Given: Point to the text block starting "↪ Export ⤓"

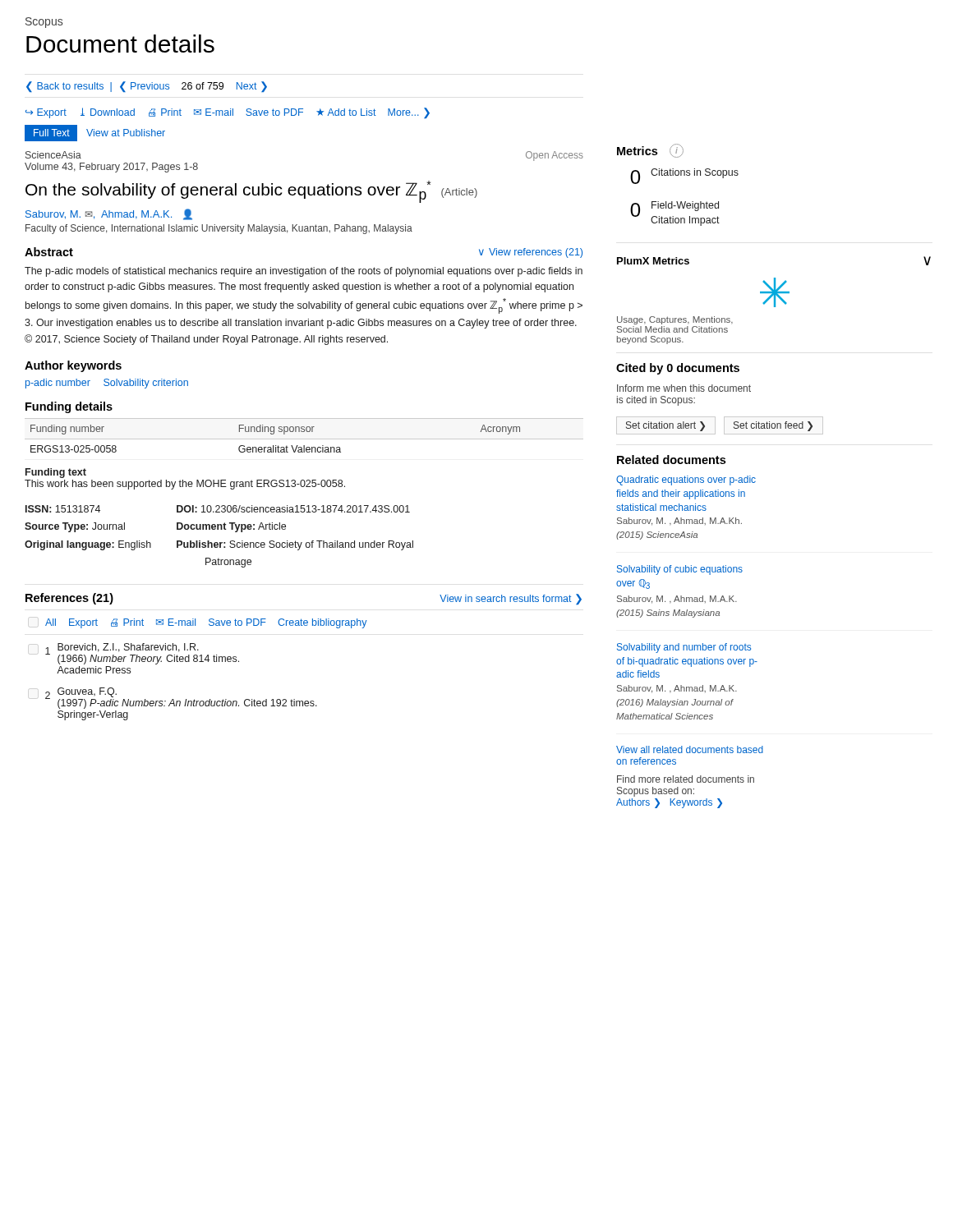Looking at the screenshot, I should pos(228,112).
